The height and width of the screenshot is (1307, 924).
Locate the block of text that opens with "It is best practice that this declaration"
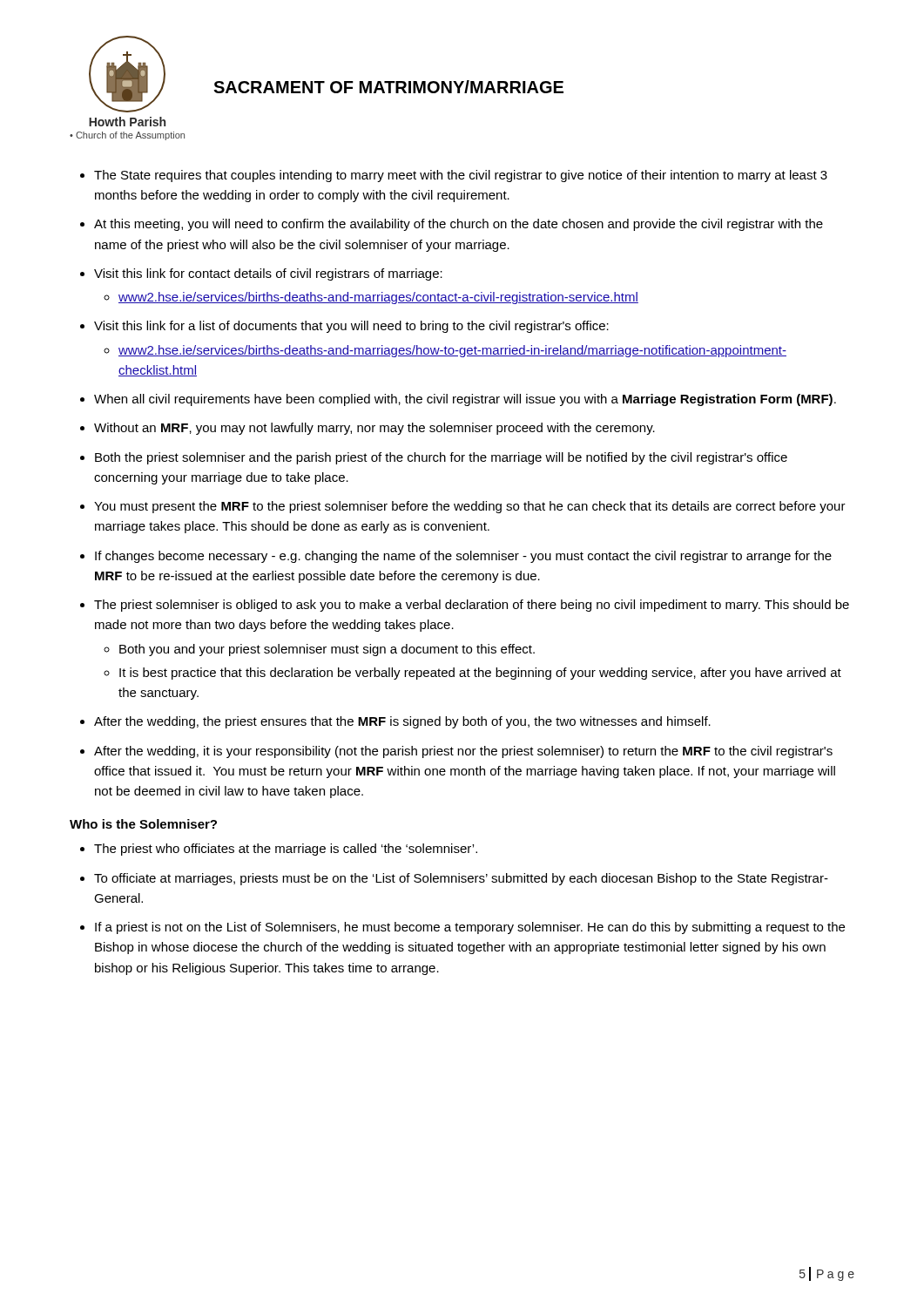coord(480,682)
